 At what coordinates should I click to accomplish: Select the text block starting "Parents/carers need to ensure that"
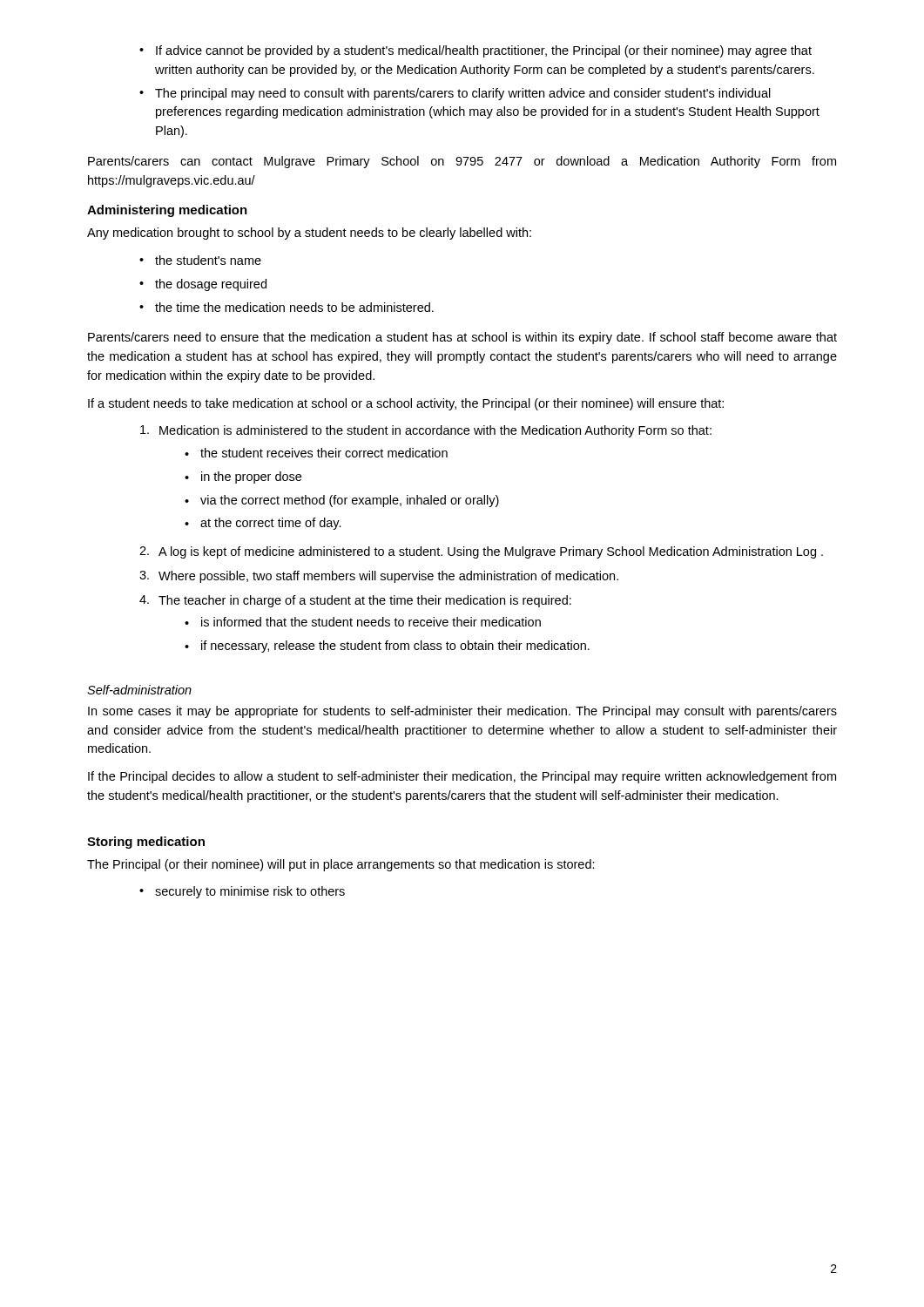pos(462,357)
